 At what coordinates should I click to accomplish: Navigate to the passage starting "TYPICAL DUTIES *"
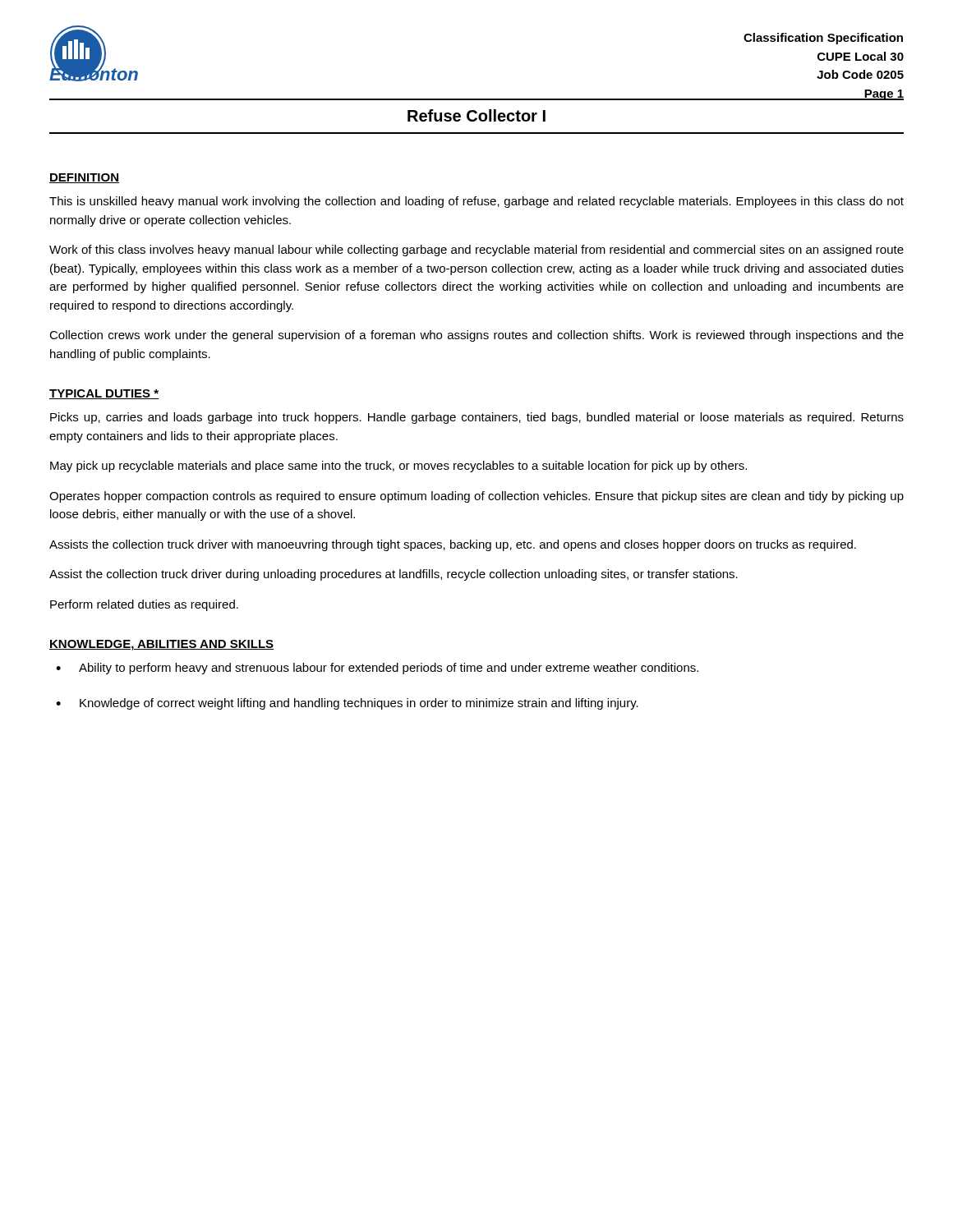pyautogui.click(x=104, y=393)
